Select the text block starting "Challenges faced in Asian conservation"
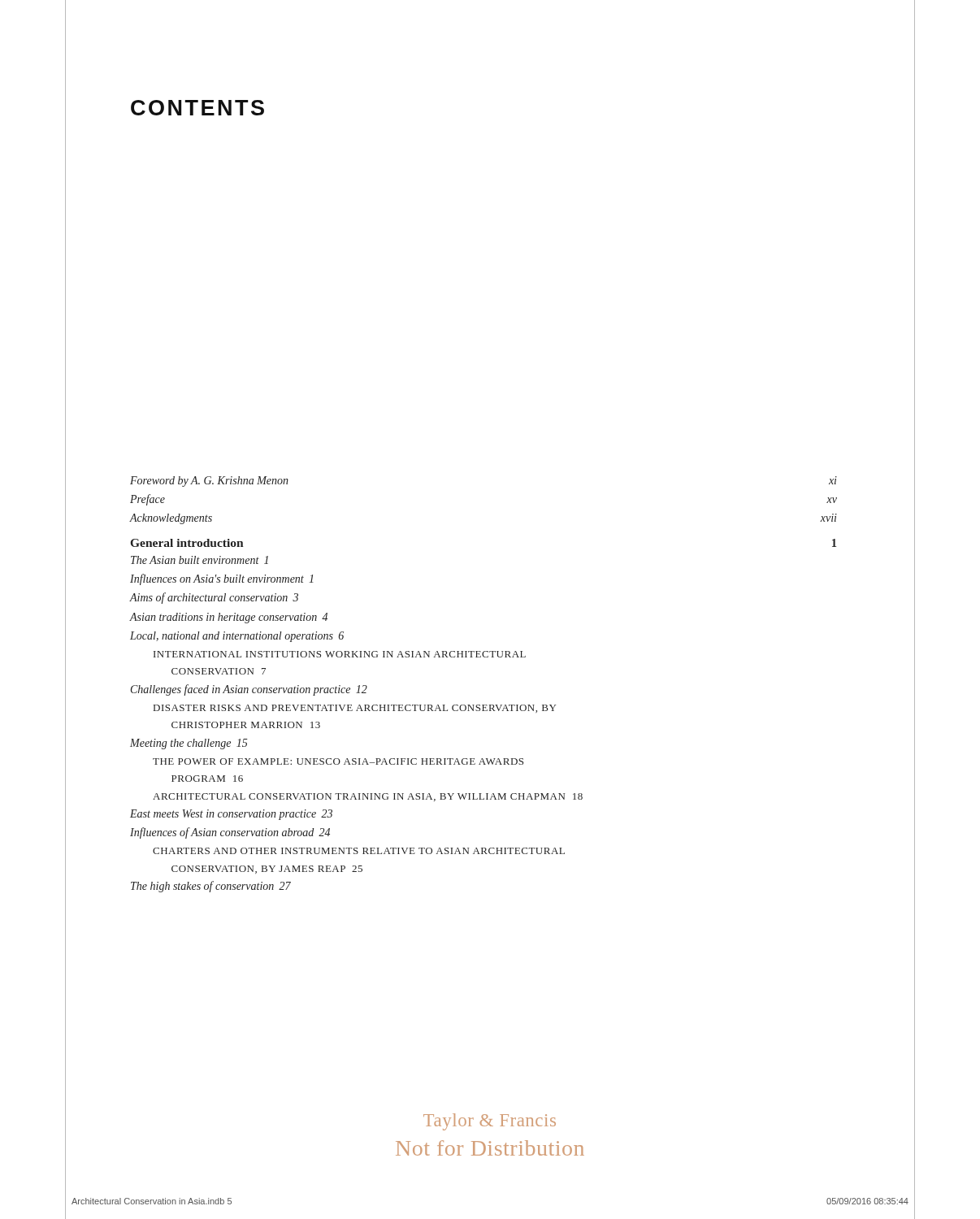The image size is (980, 1219). tap(249, 690)
